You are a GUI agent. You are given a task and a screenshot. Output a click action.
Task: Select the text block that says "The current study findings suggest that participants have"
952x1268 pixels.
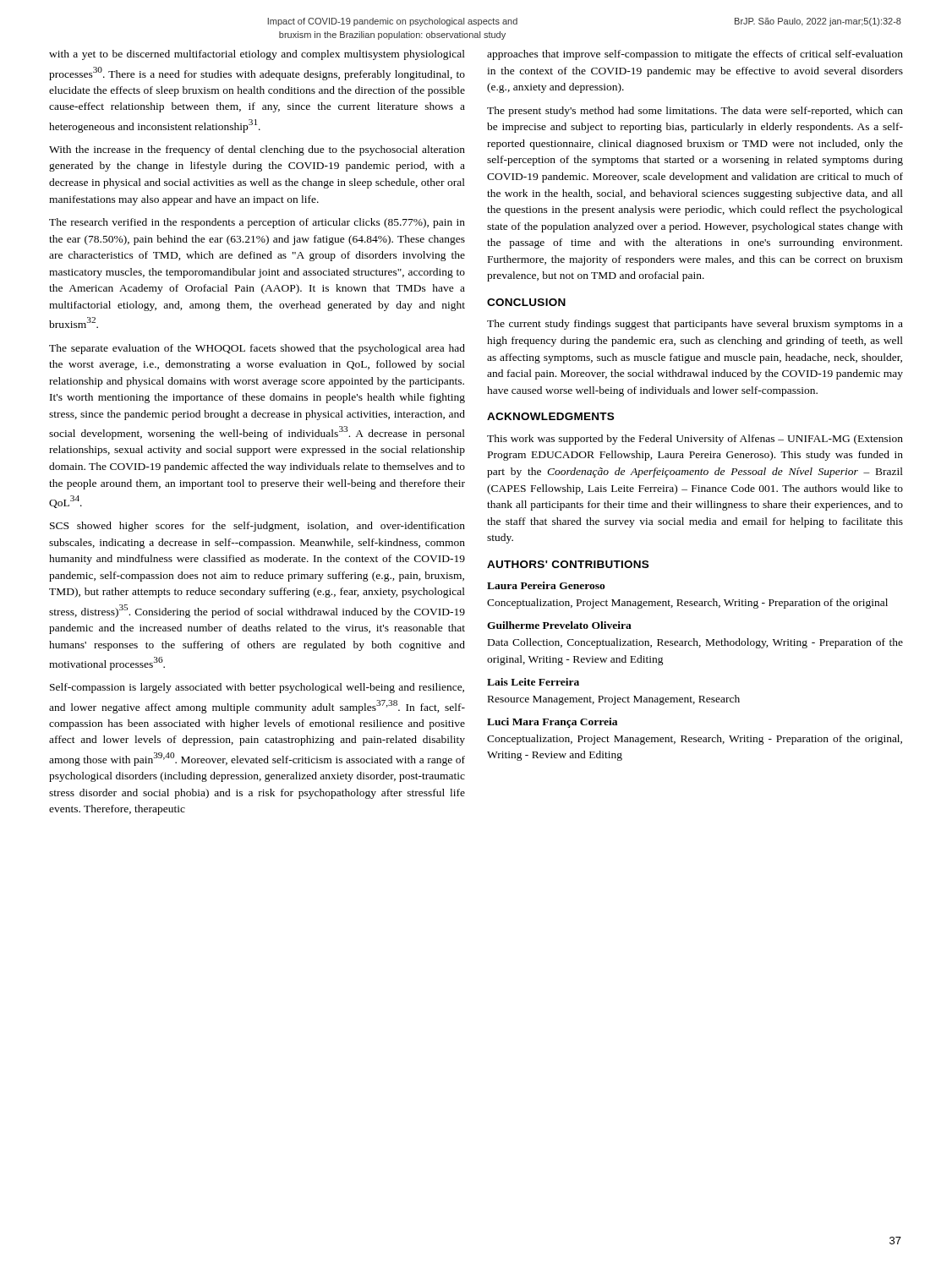point(695,357)
